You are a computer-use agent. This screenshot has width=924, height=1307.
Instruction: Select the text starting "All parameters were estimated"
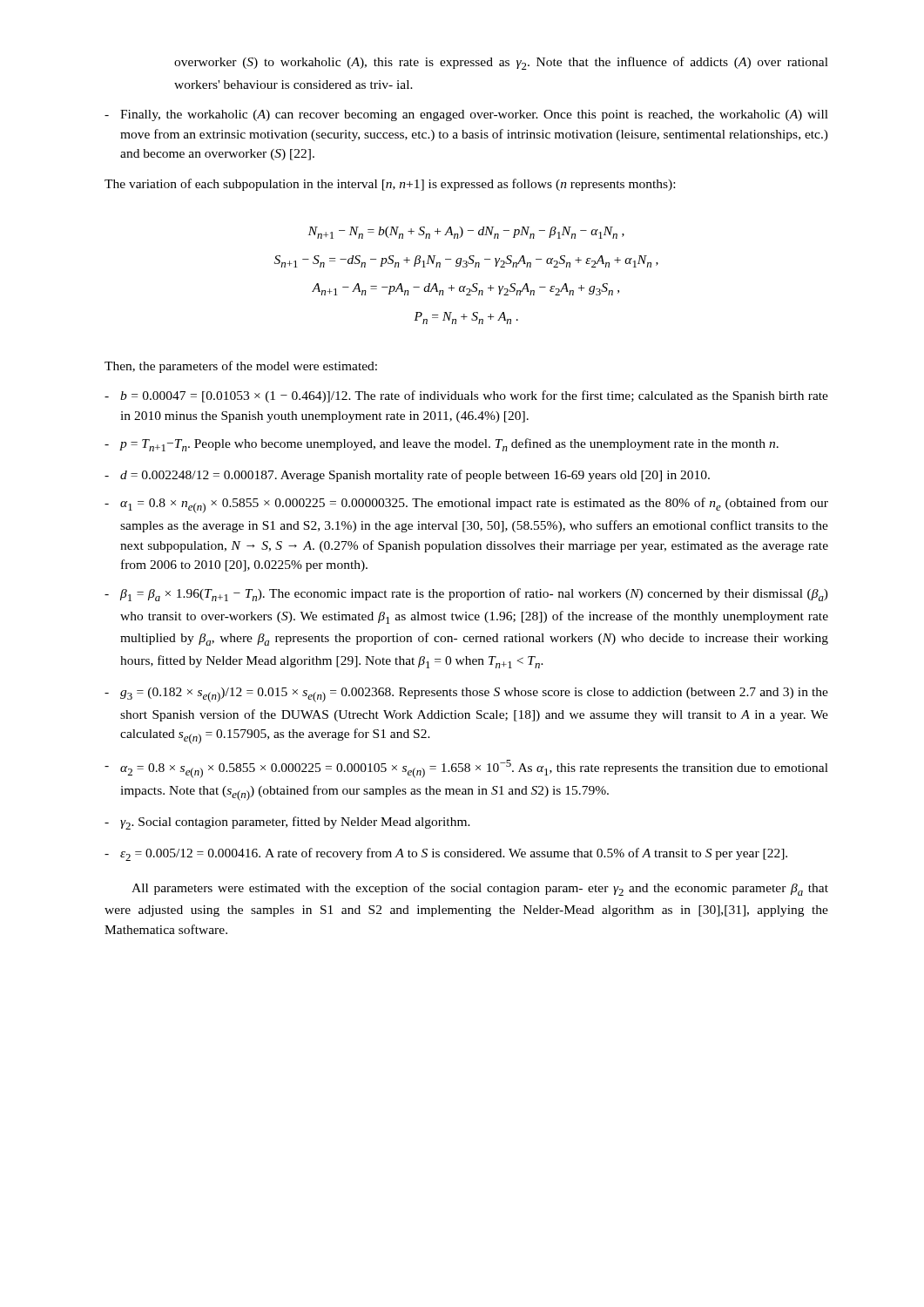click(466, 908)
